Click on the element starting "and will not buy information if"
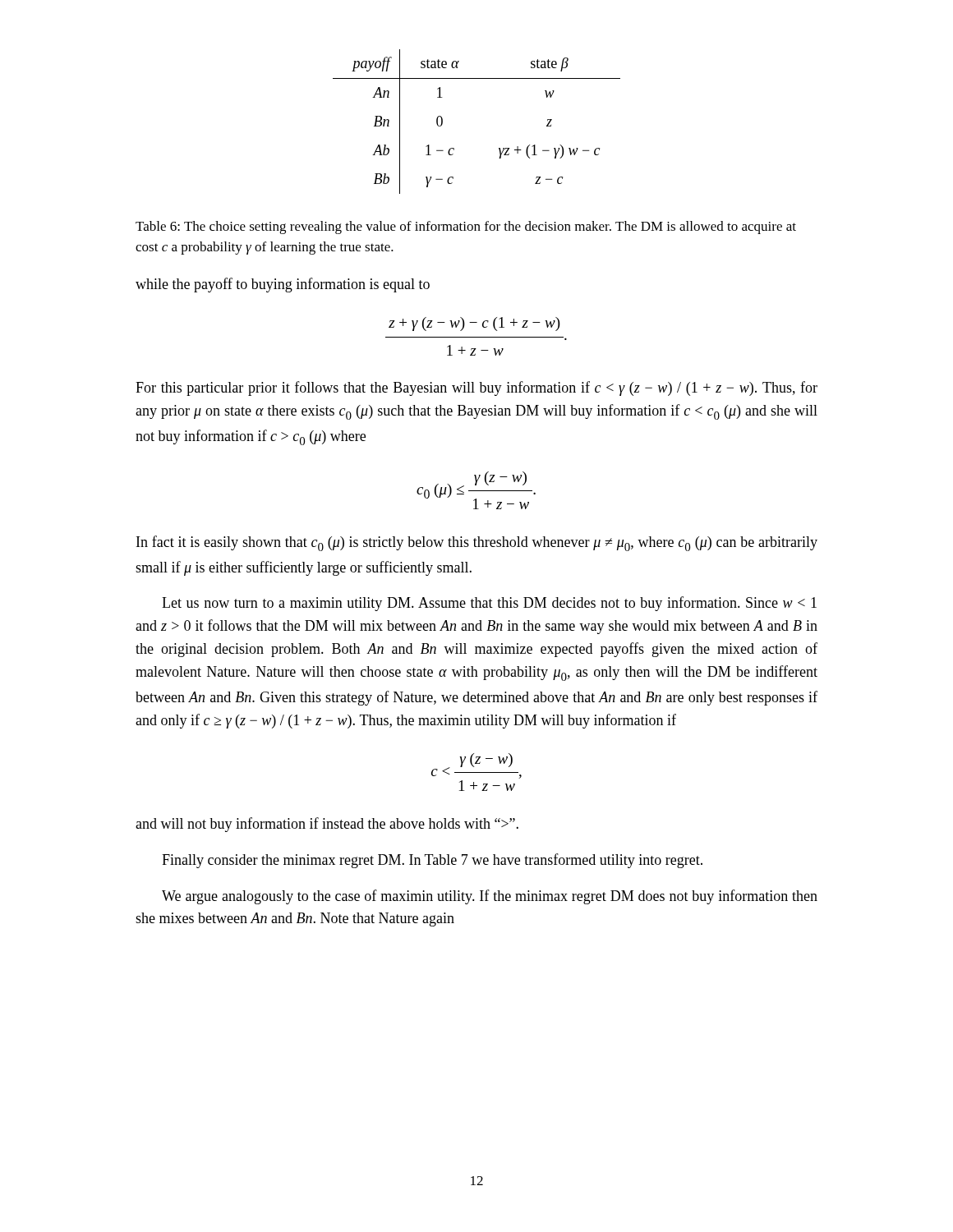 click(x=327, y=824)
